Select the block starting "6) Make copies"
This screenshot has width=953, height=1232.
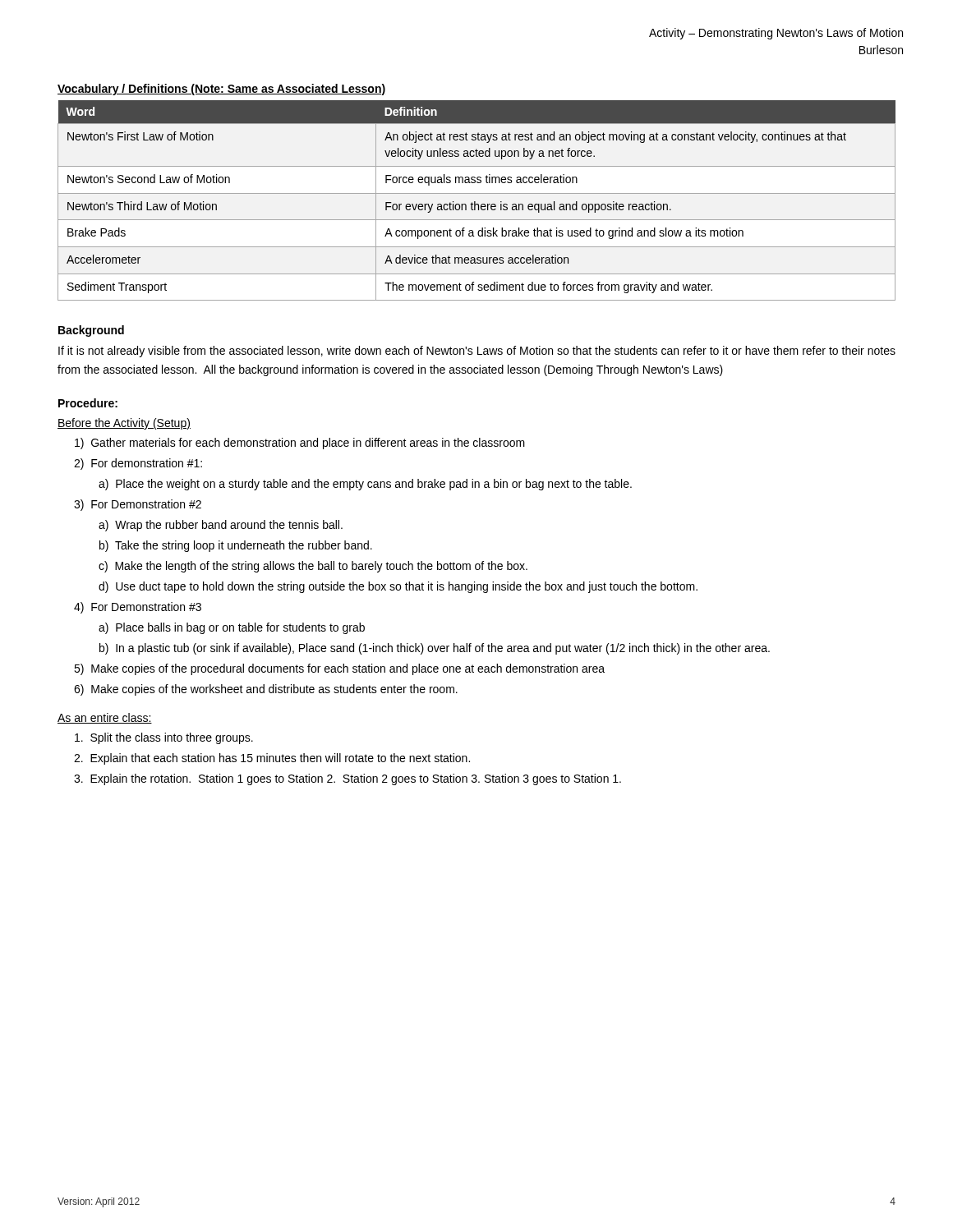coord(266,689)
